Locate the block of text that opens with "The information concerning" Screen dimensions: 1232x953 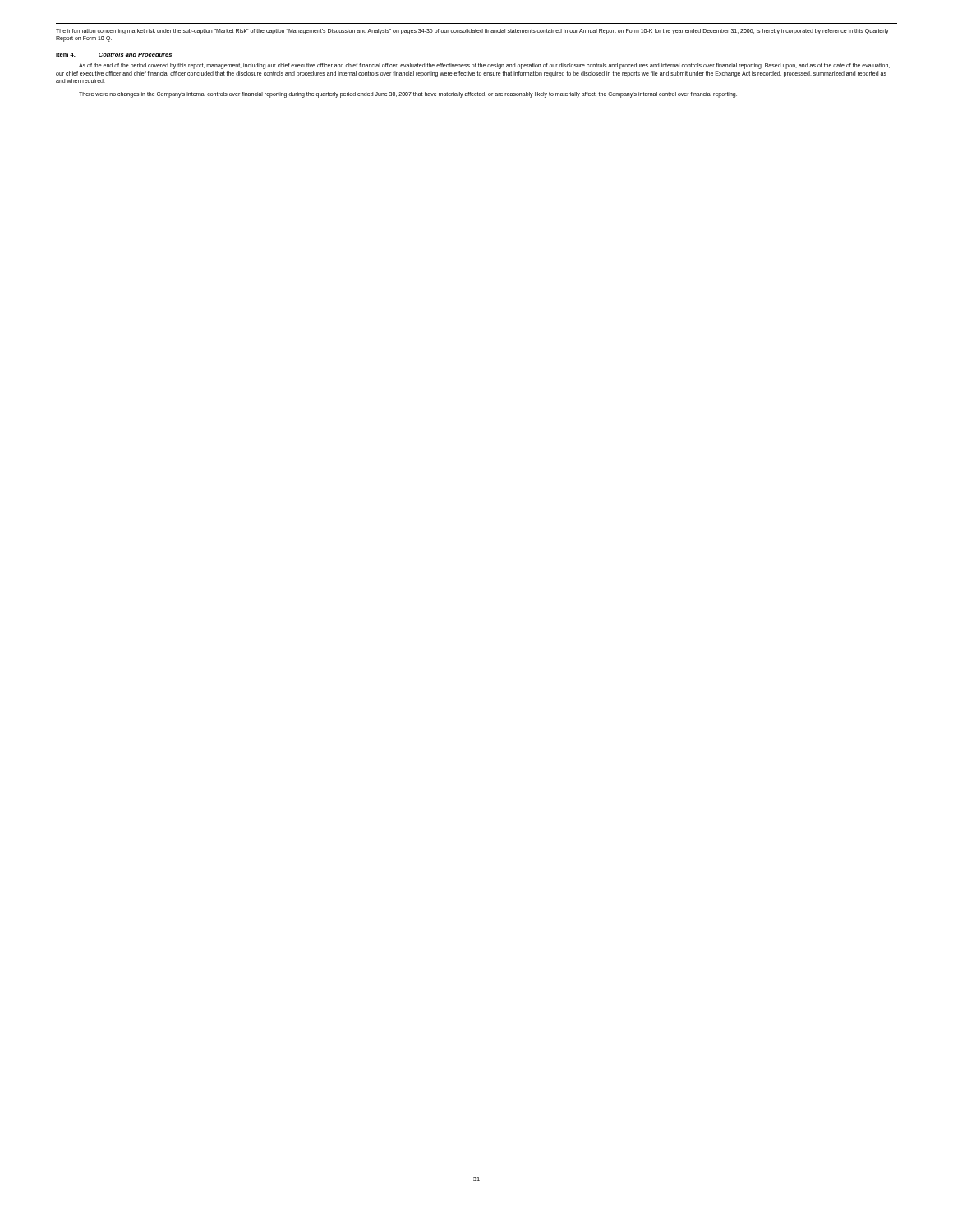[472, 35]
